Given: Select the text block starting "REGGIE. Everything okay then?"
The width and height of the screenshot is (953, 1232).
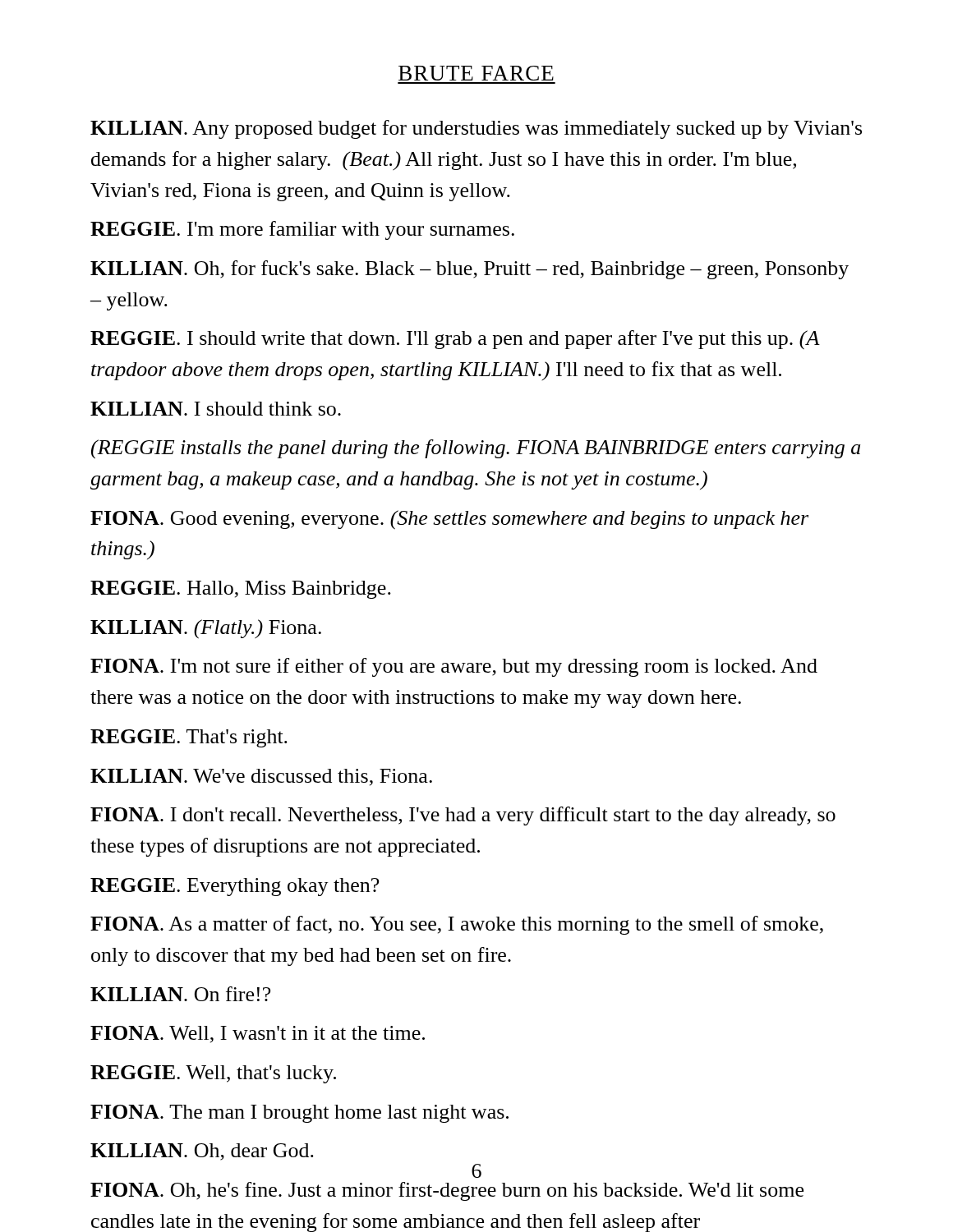Looking at the screenshot, I should tap(235, 885).
